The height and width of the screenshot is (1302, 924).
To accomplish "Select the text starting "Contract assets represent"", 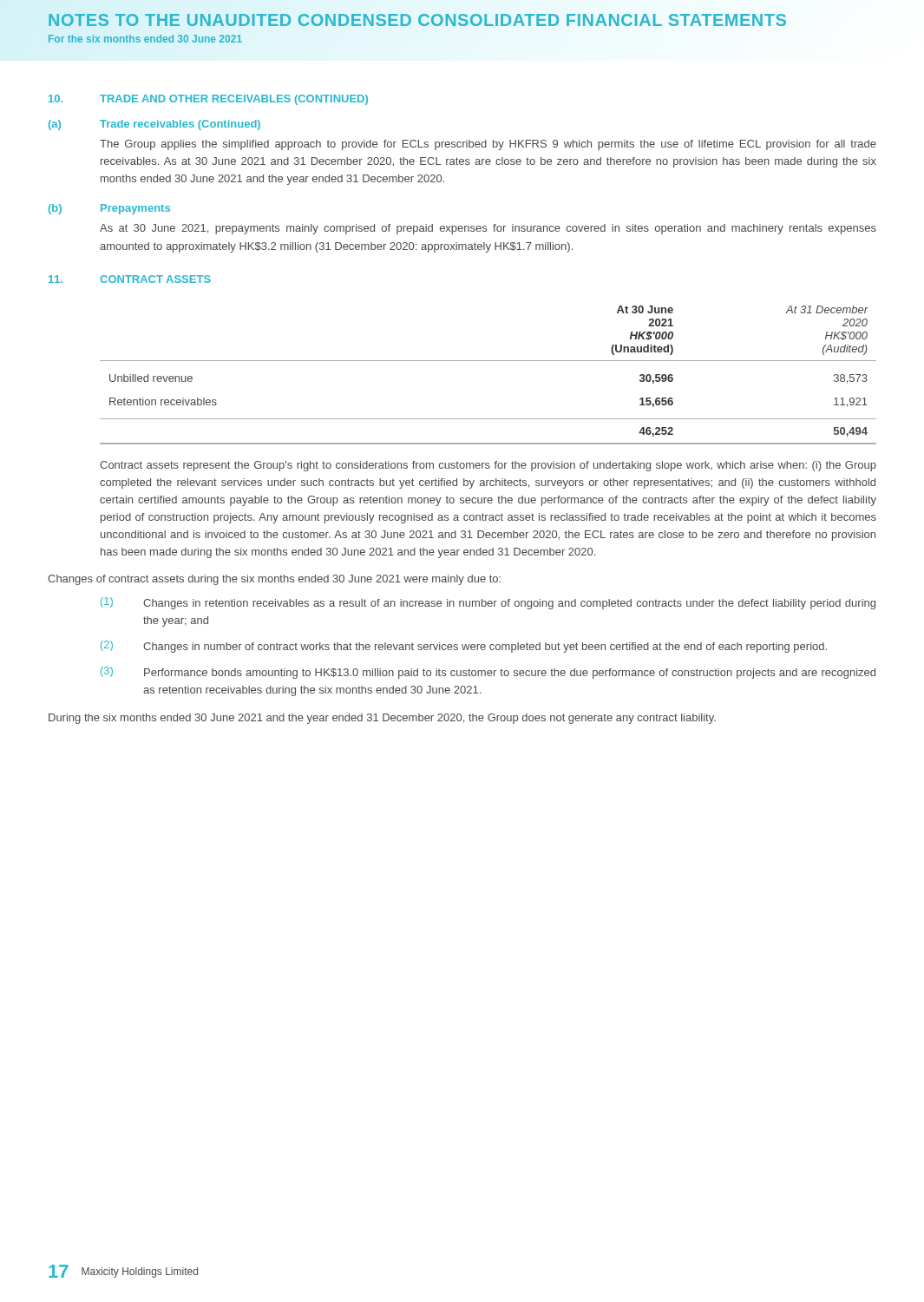I will click(x=488, y=508).
